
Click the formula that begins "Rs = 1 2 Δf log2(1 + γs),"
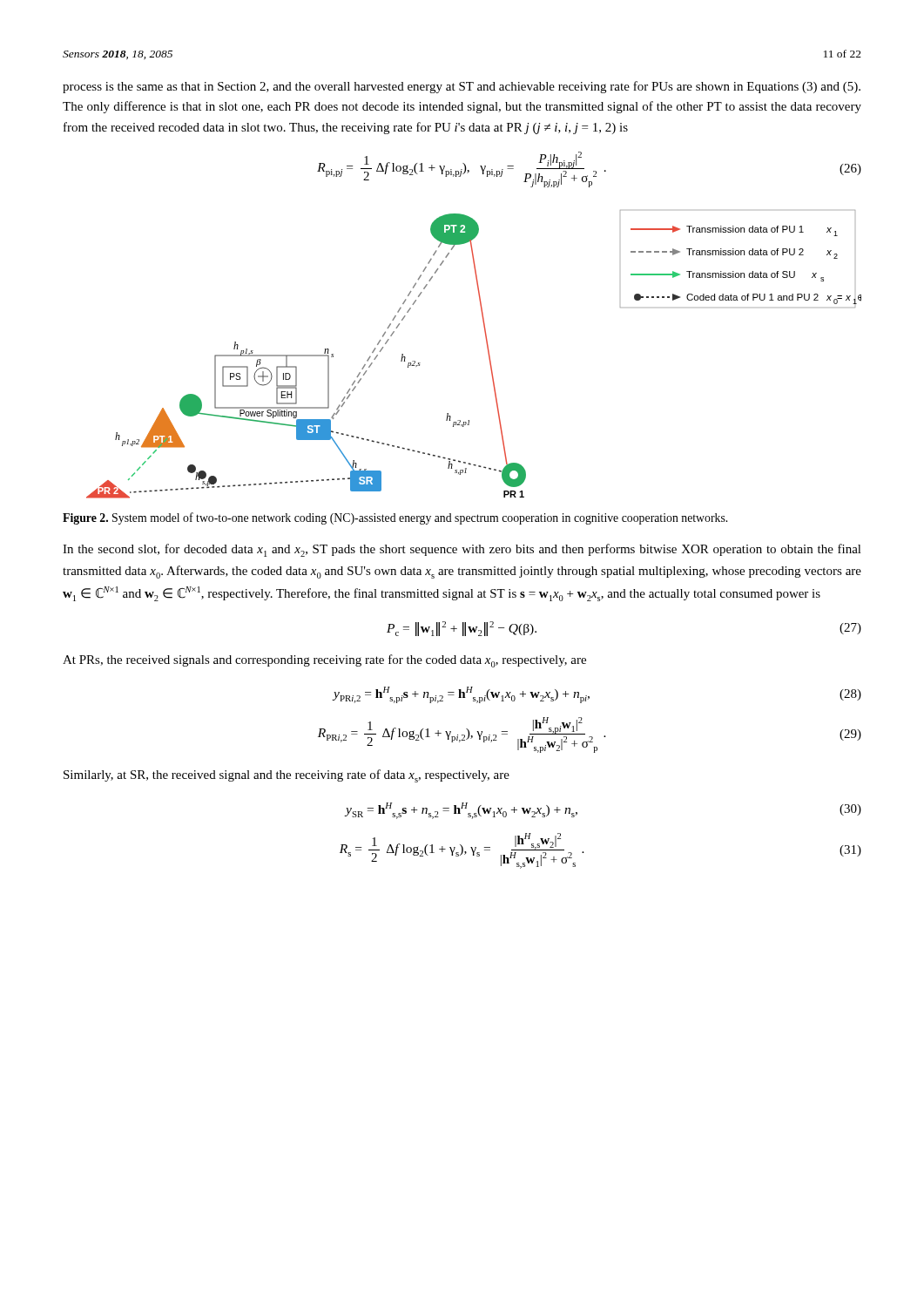(x=600, y=850)
